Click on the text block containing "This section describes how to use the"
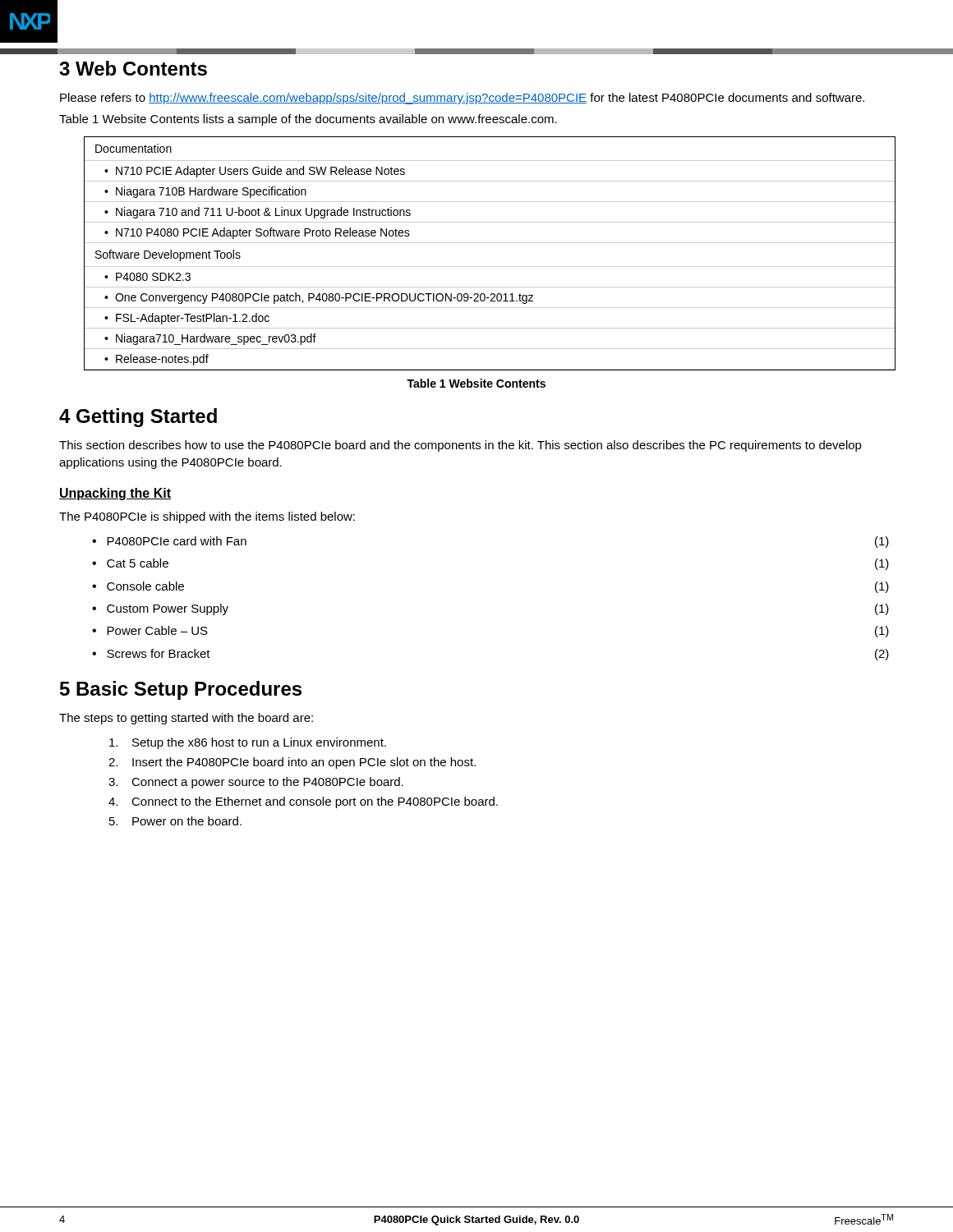The width and height of the screenshot is (953, 1232). 460,453
